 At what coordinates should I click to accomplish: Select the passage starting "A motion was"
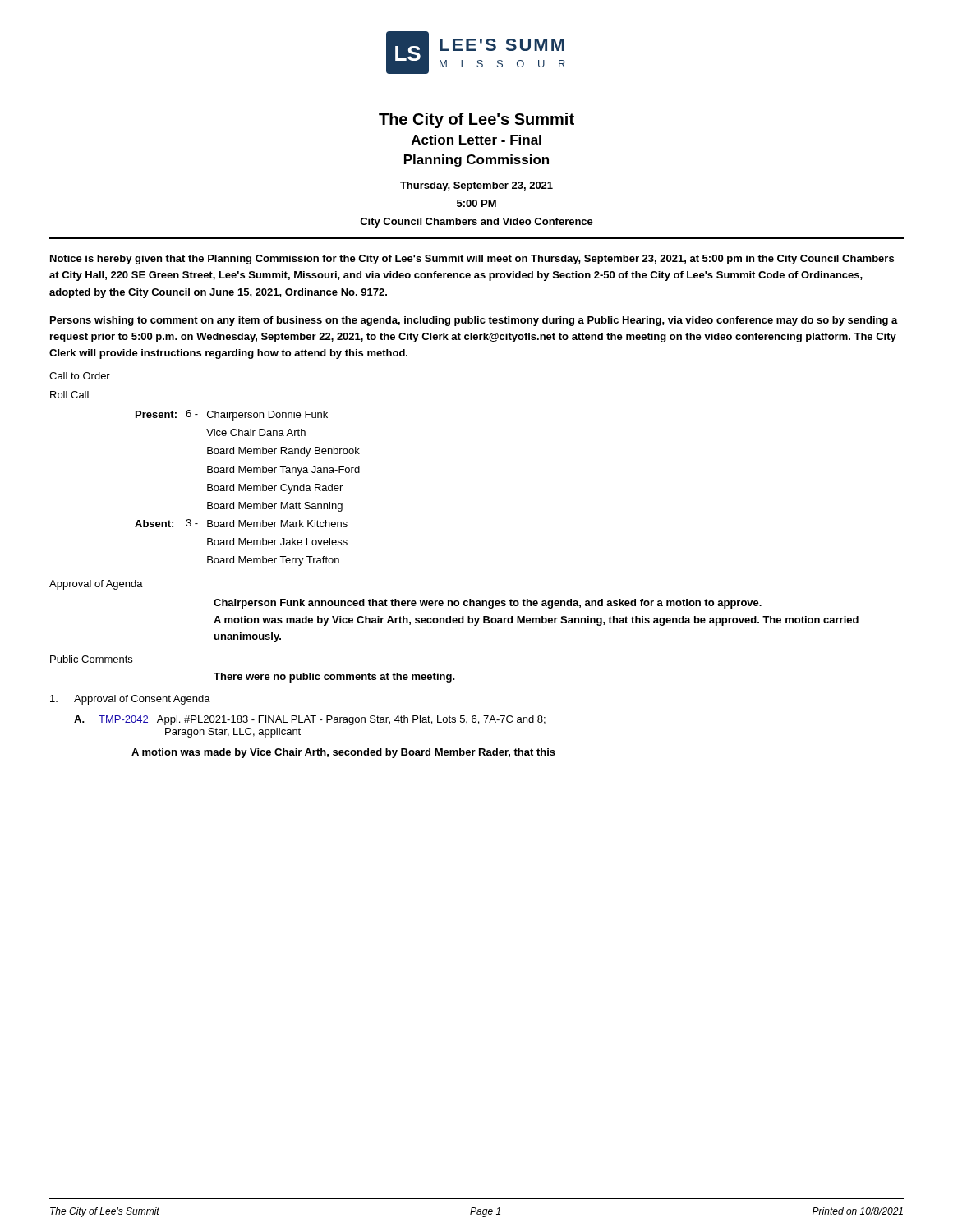[343, 752]
